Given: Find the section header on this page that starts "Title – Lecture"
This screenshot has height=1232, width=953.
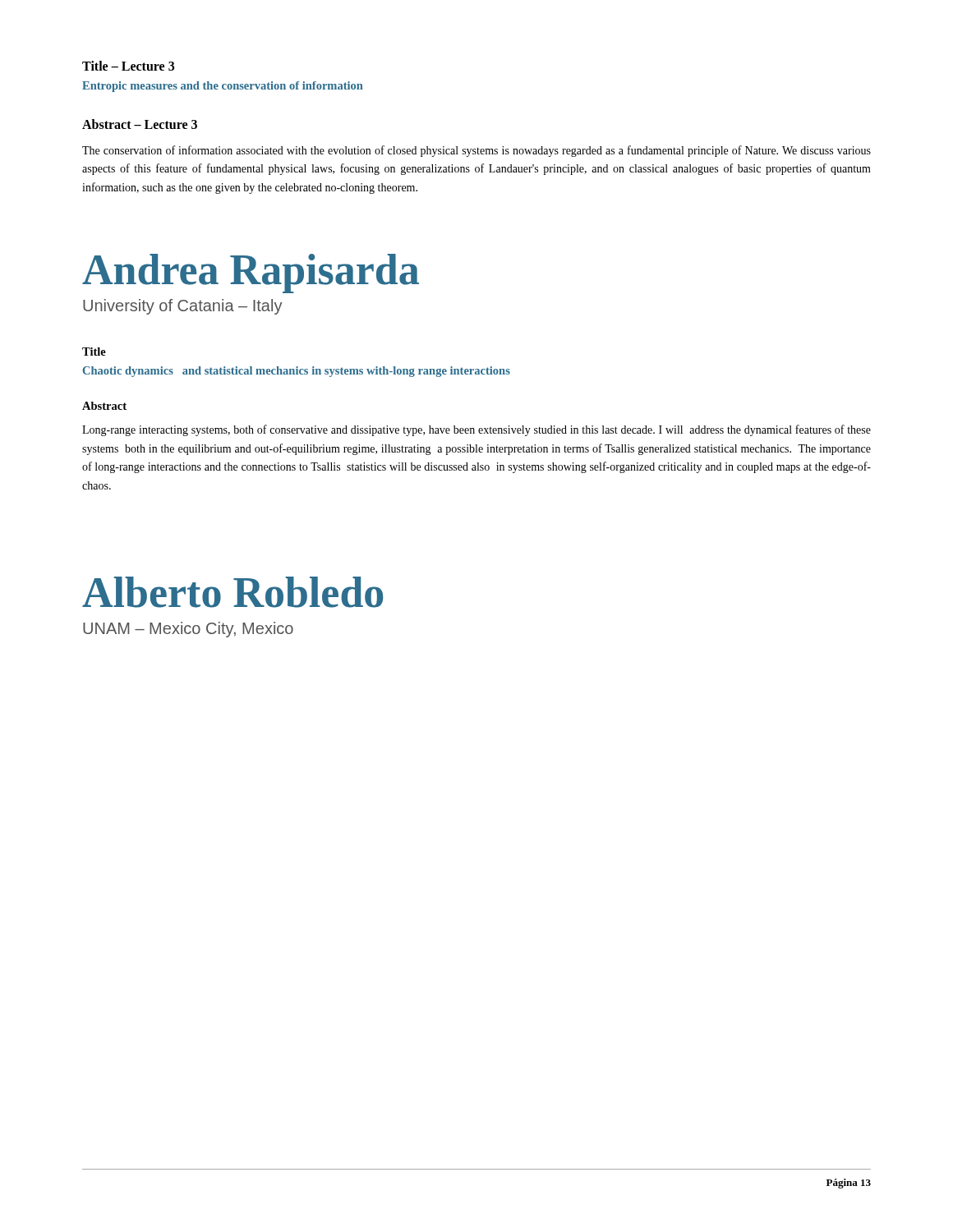Looking at the screenshot, I should (x=128, y=66).
